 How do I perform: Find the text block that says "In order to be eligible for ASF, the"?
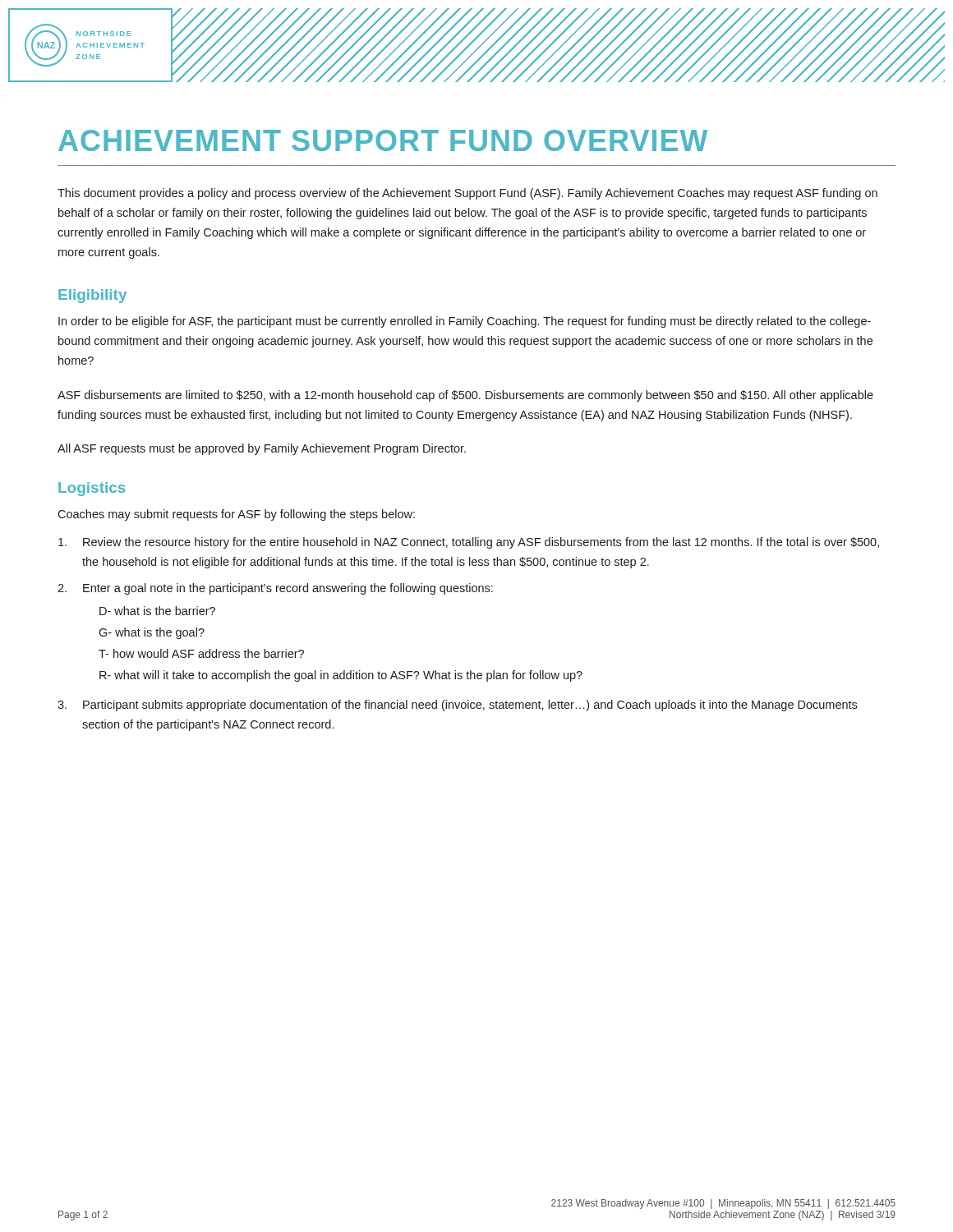coord(465,341)
